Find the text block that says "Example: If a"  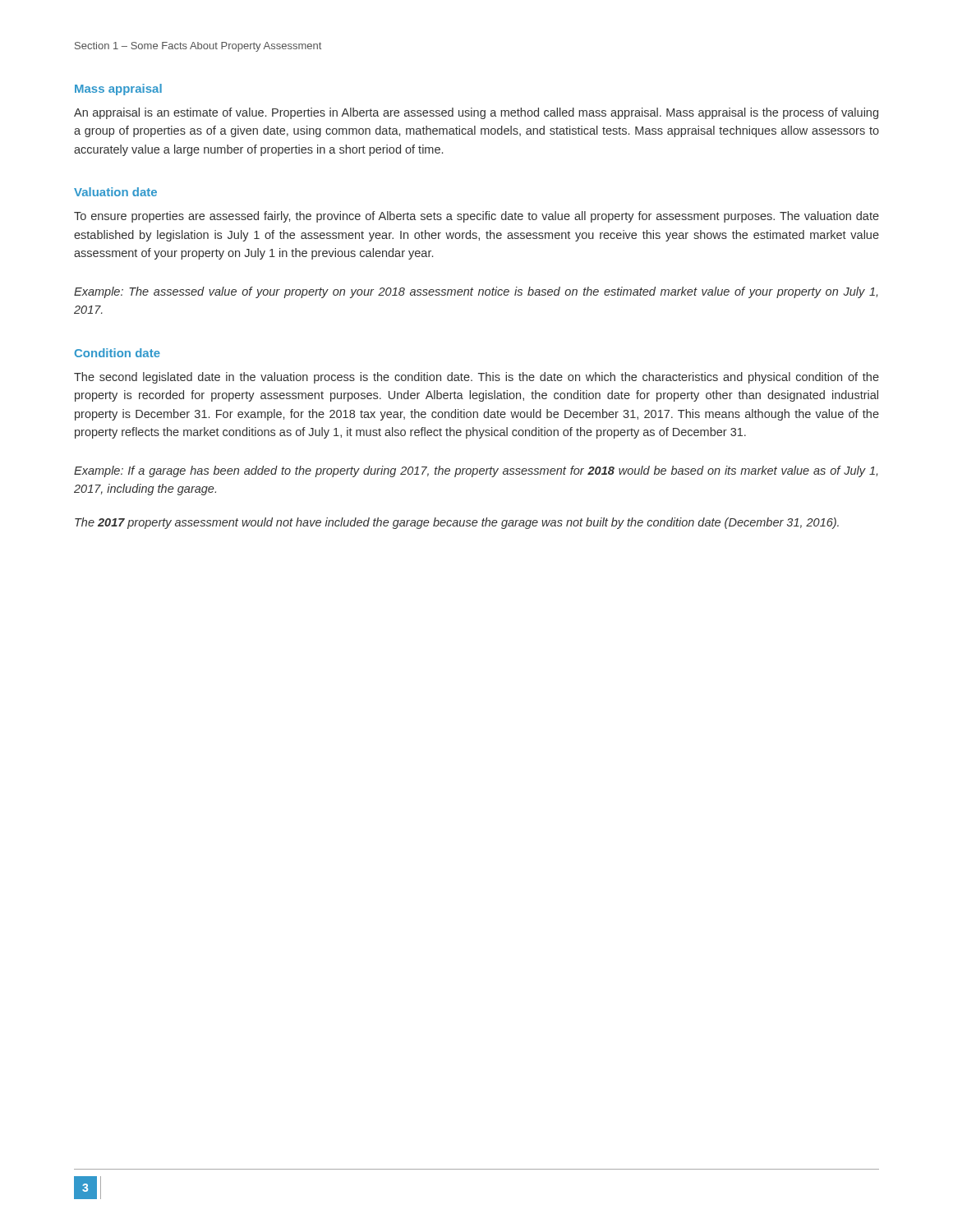pyautogui.click(x=476, y=480)
